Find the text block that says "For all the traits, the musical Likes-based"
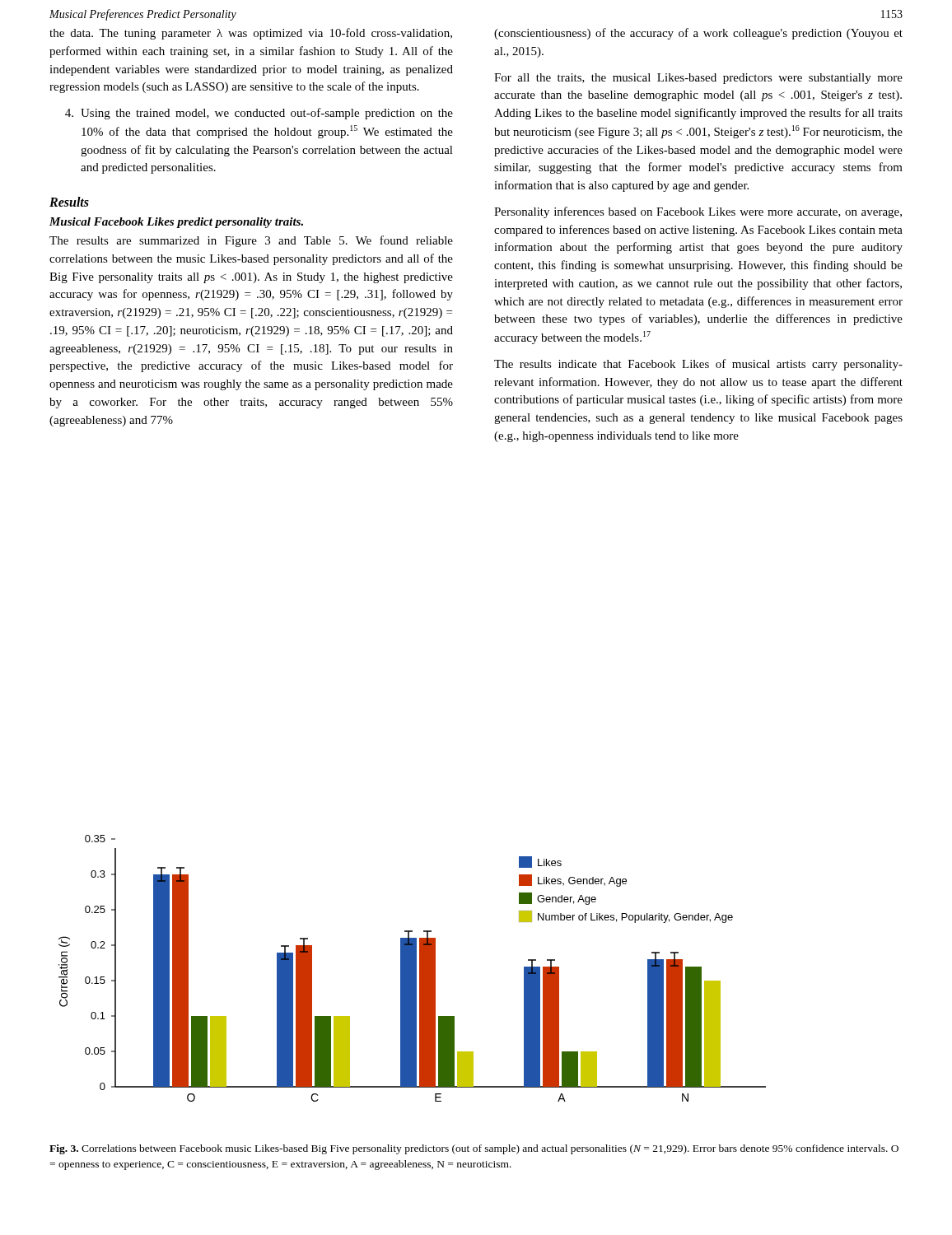 tap(698, 131)
